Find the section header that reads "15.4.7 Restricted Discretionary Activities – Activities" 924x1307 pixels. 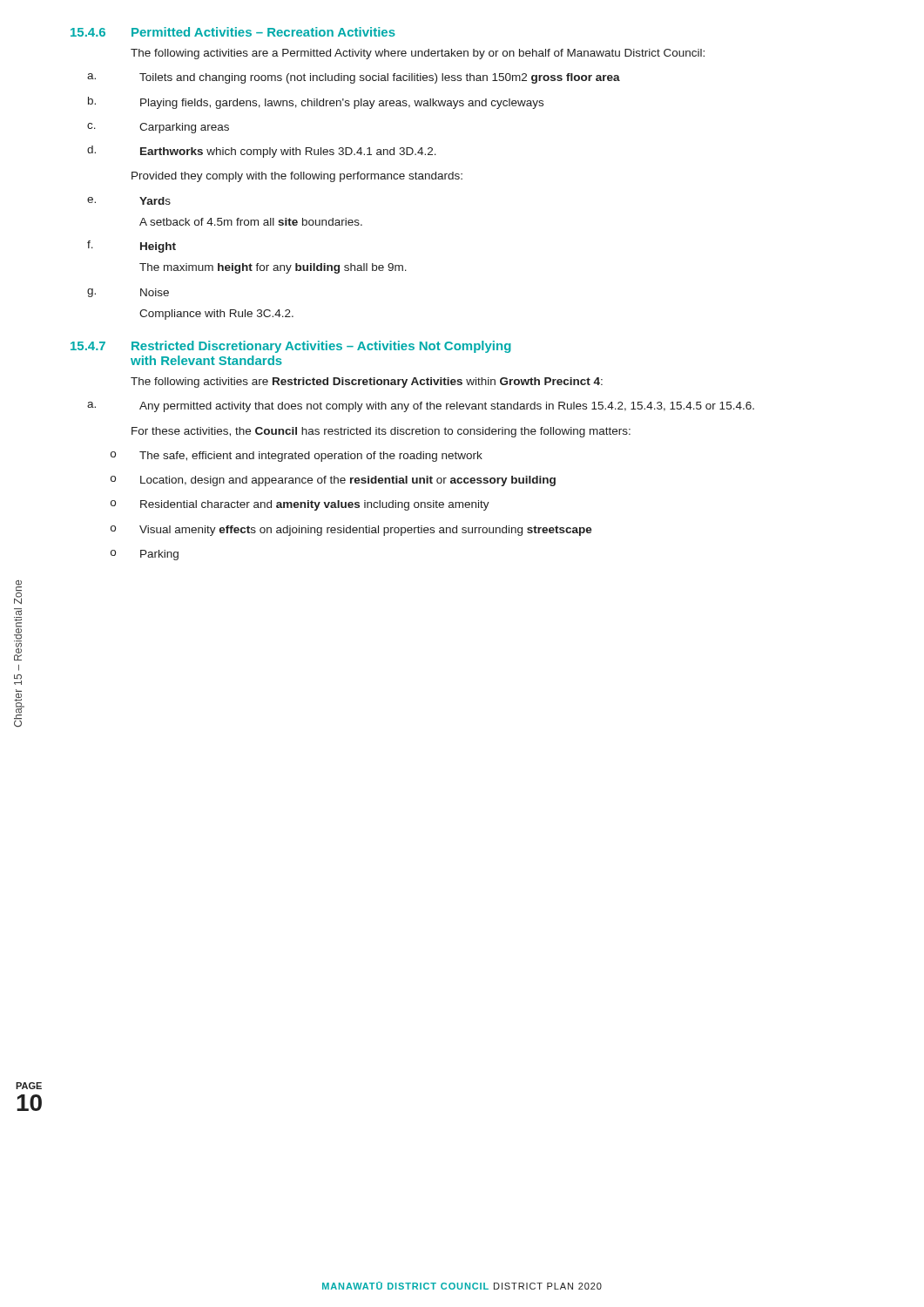(x=475, y=353)
